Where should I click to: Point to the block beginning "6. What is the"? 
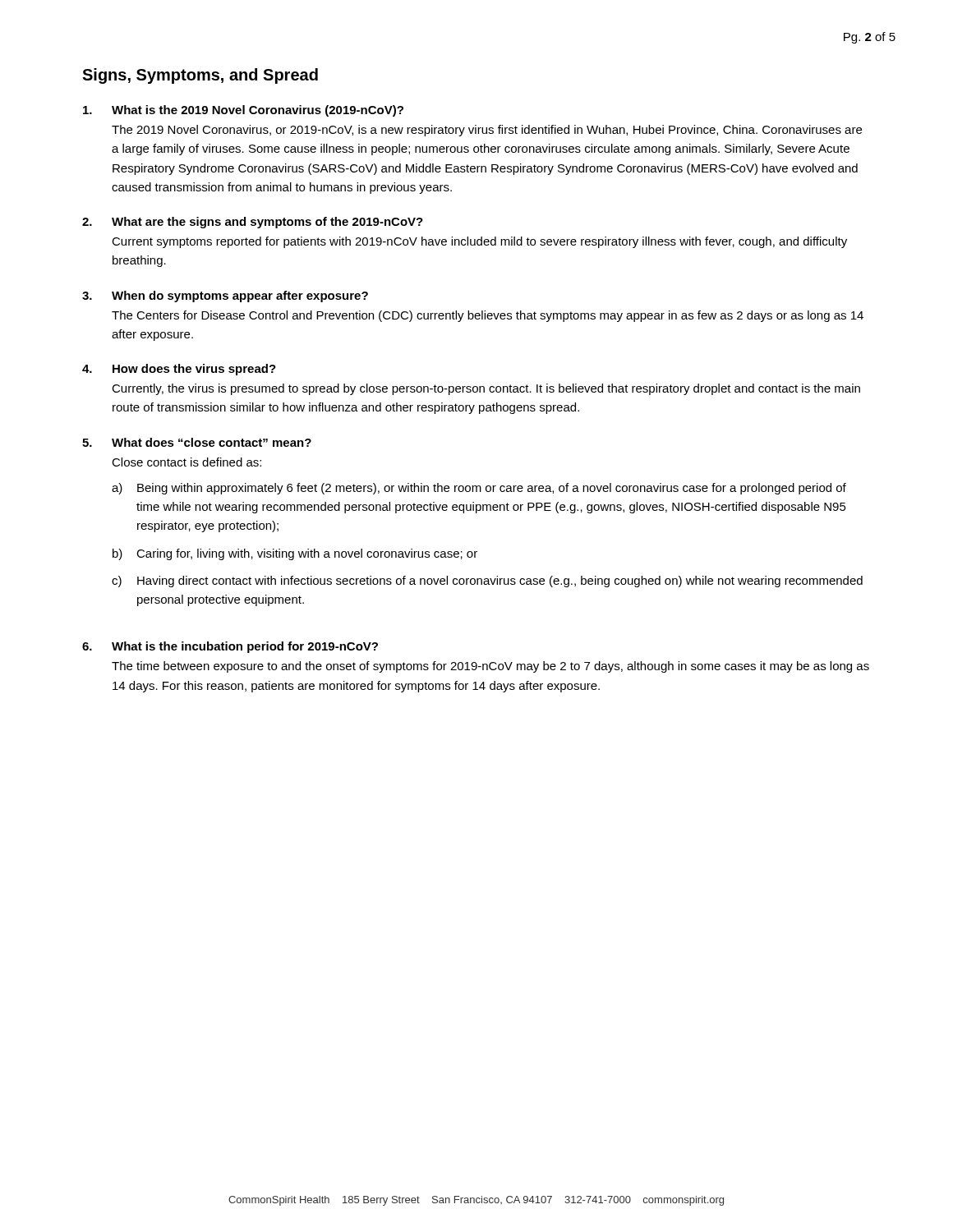476,667
